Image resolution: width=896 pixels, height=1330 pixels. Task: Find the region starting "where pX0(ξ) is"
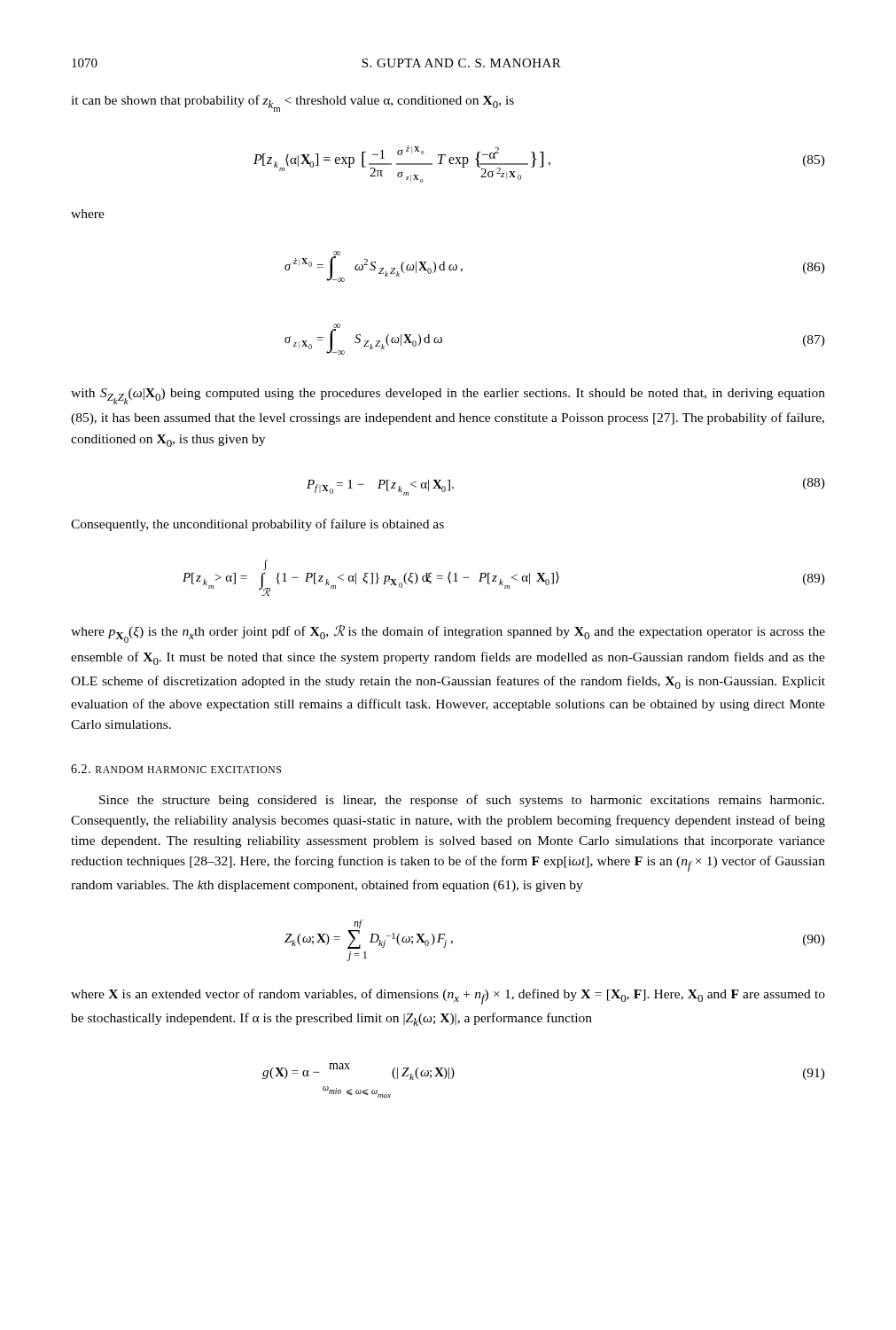tap(448, 678)
